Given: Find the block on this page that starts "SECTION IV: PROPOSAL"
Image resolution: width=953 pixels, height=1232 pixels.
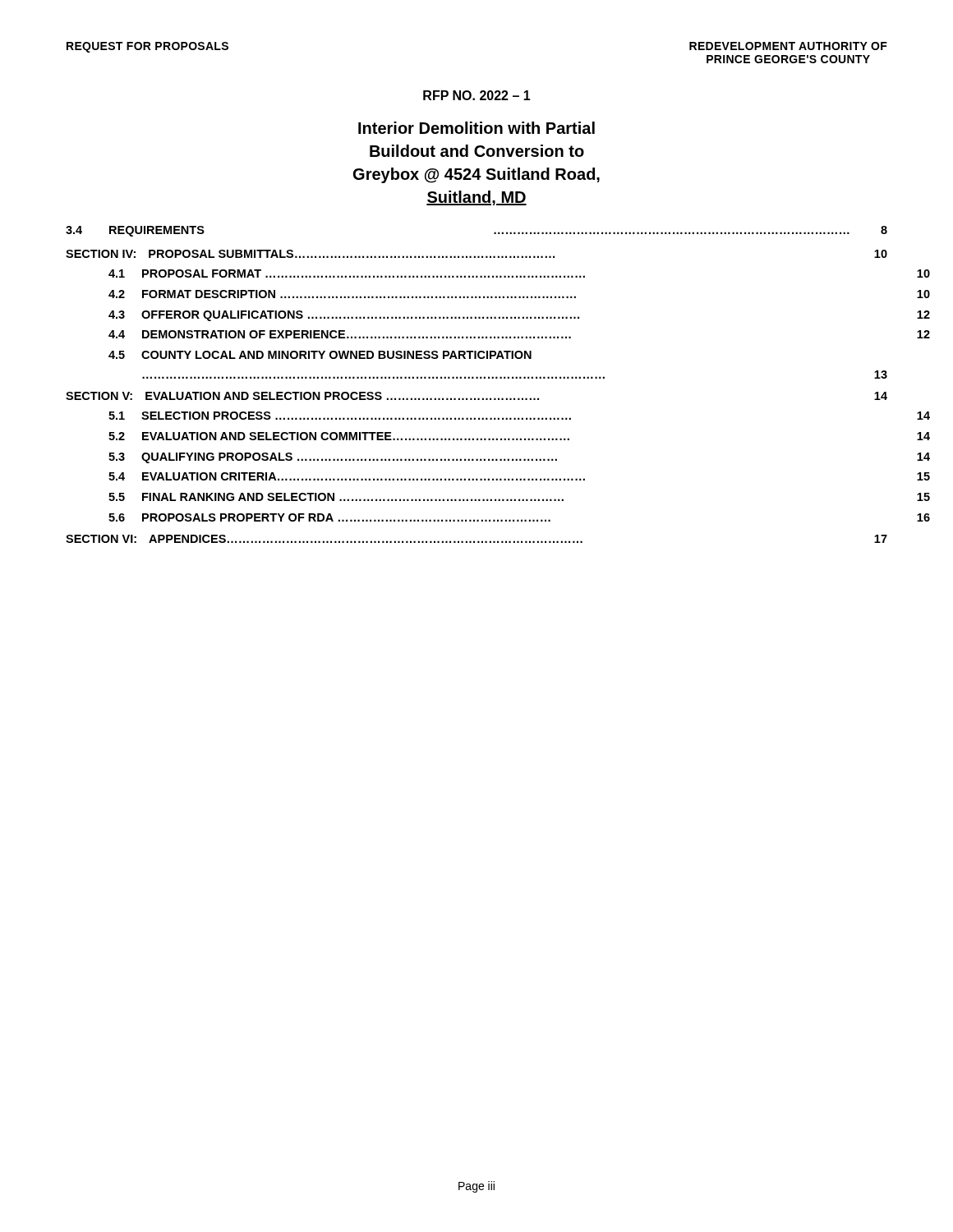Looking at the screenshot, I should click(476, 254).
